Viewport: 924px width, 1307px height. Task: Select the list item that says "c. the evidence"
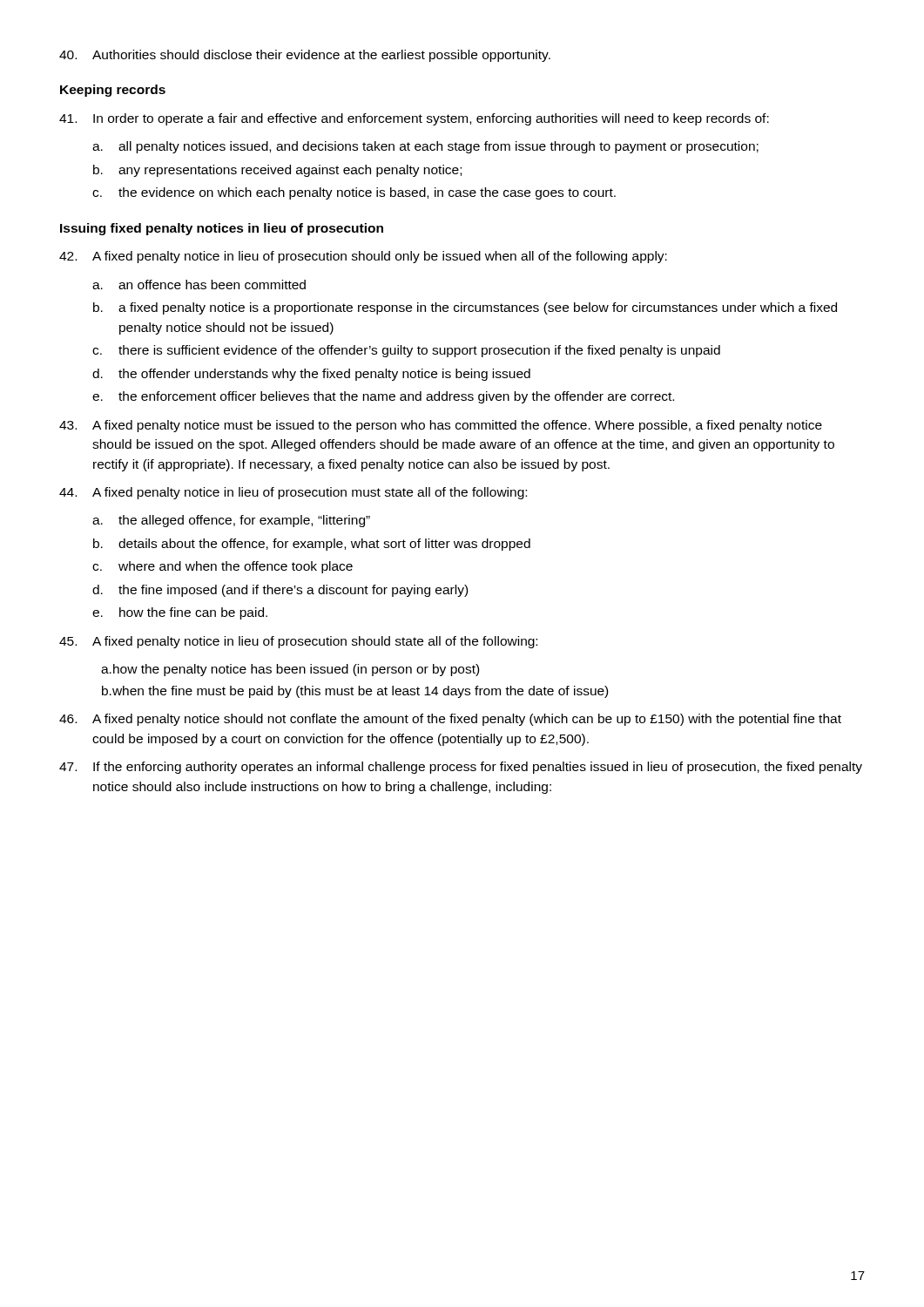coord(479,193)
